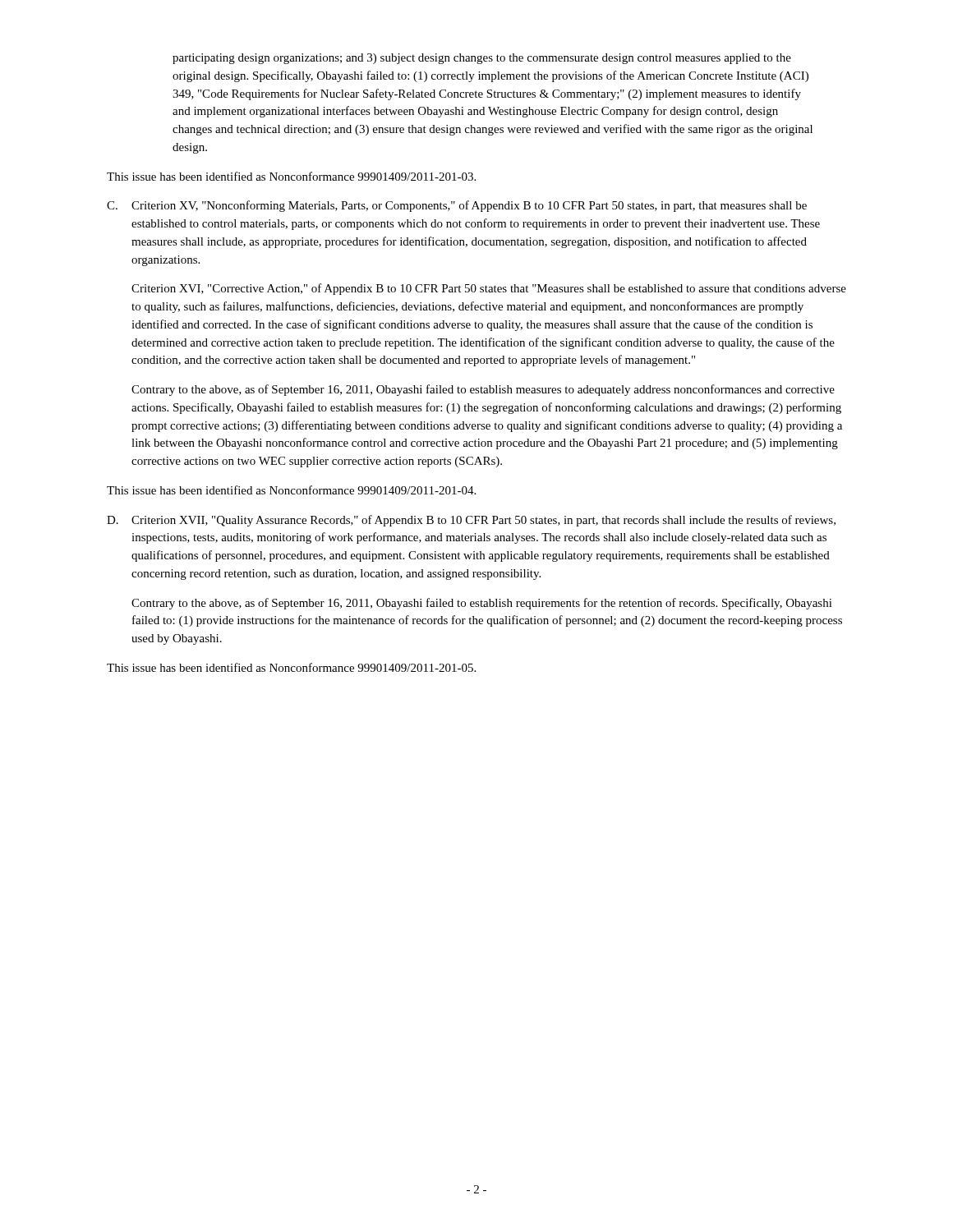Select the element starting "participating design organizations; and 3) subject design"
The width and height of the screenshot is (953, 1232).
point(493,103)
